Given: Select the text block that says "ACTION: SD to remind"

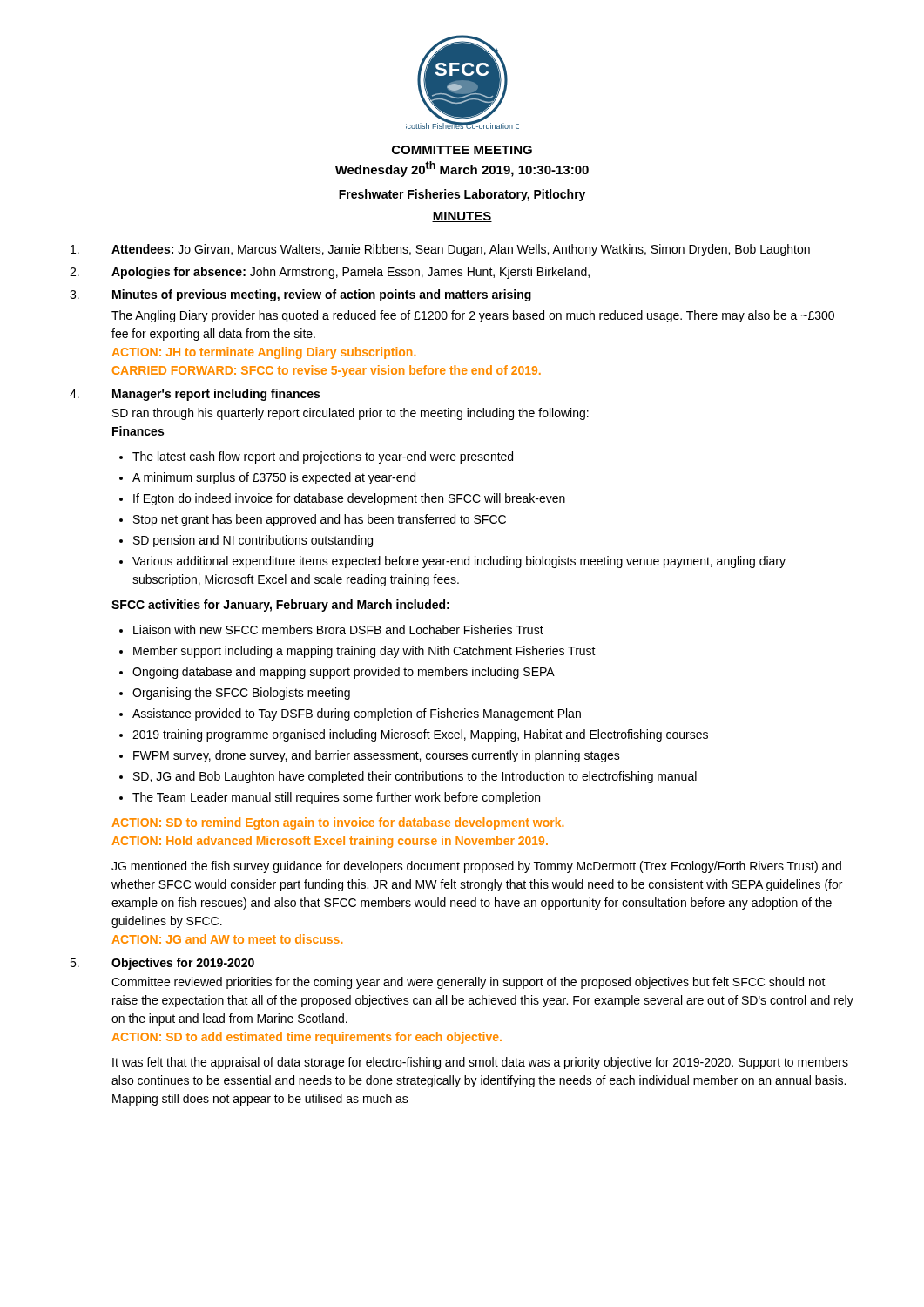Looking at the screenshot, I should point(338,832).
